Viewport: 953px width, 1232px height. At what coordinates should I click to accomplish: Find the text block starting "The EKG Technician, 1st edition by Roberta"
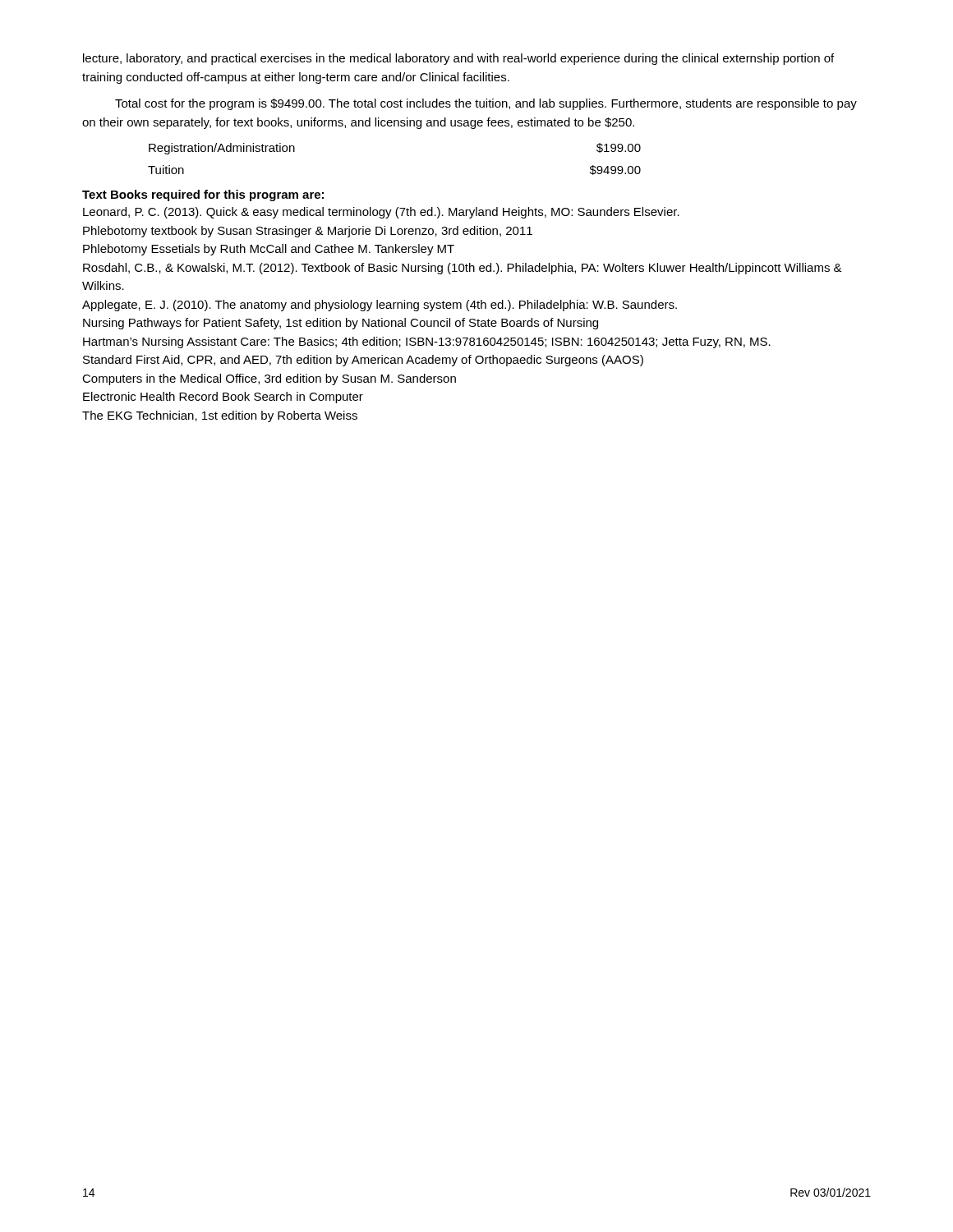click(x=220, y=415)
